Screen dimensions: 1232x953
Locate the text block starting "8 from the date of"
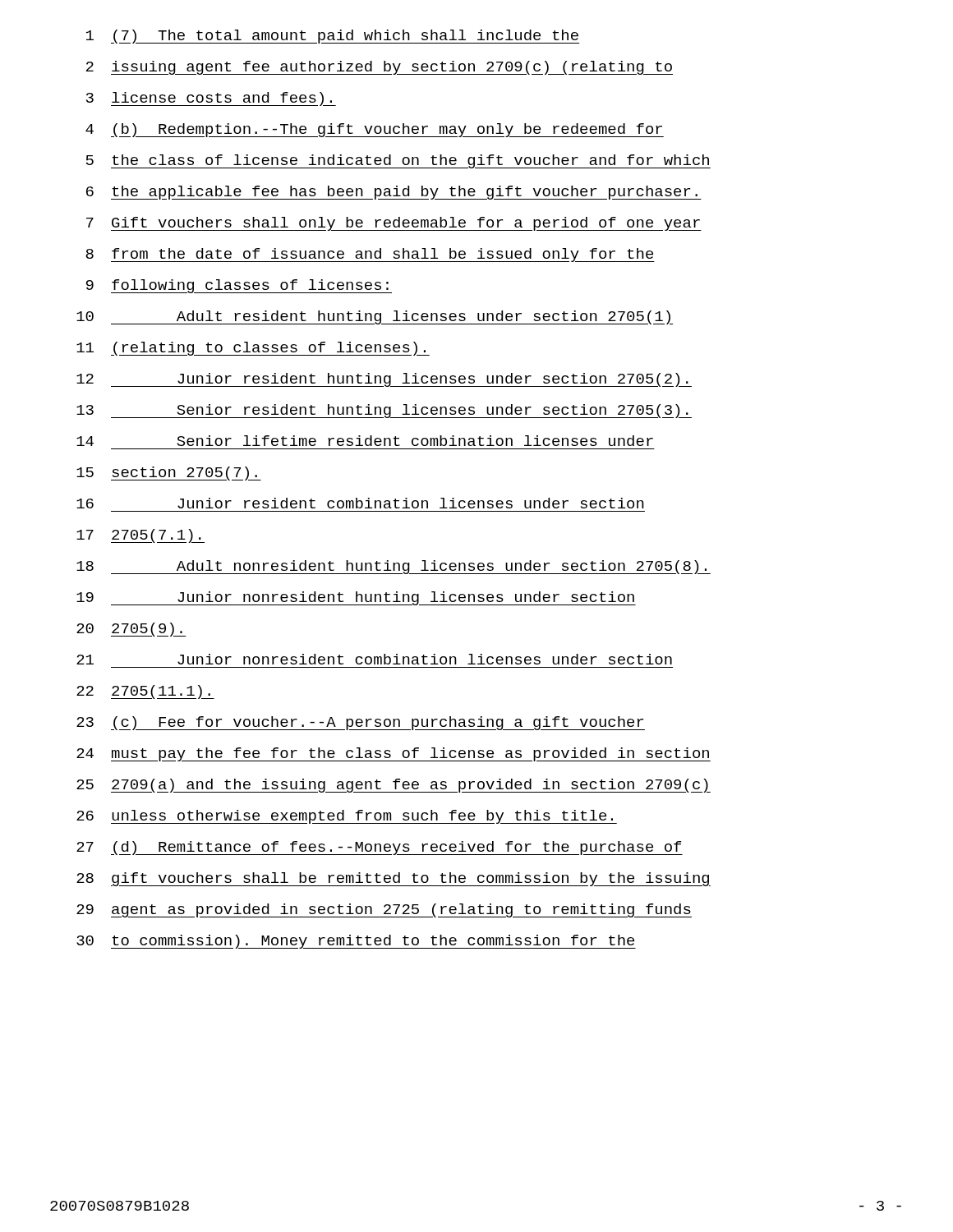[476, 255]
